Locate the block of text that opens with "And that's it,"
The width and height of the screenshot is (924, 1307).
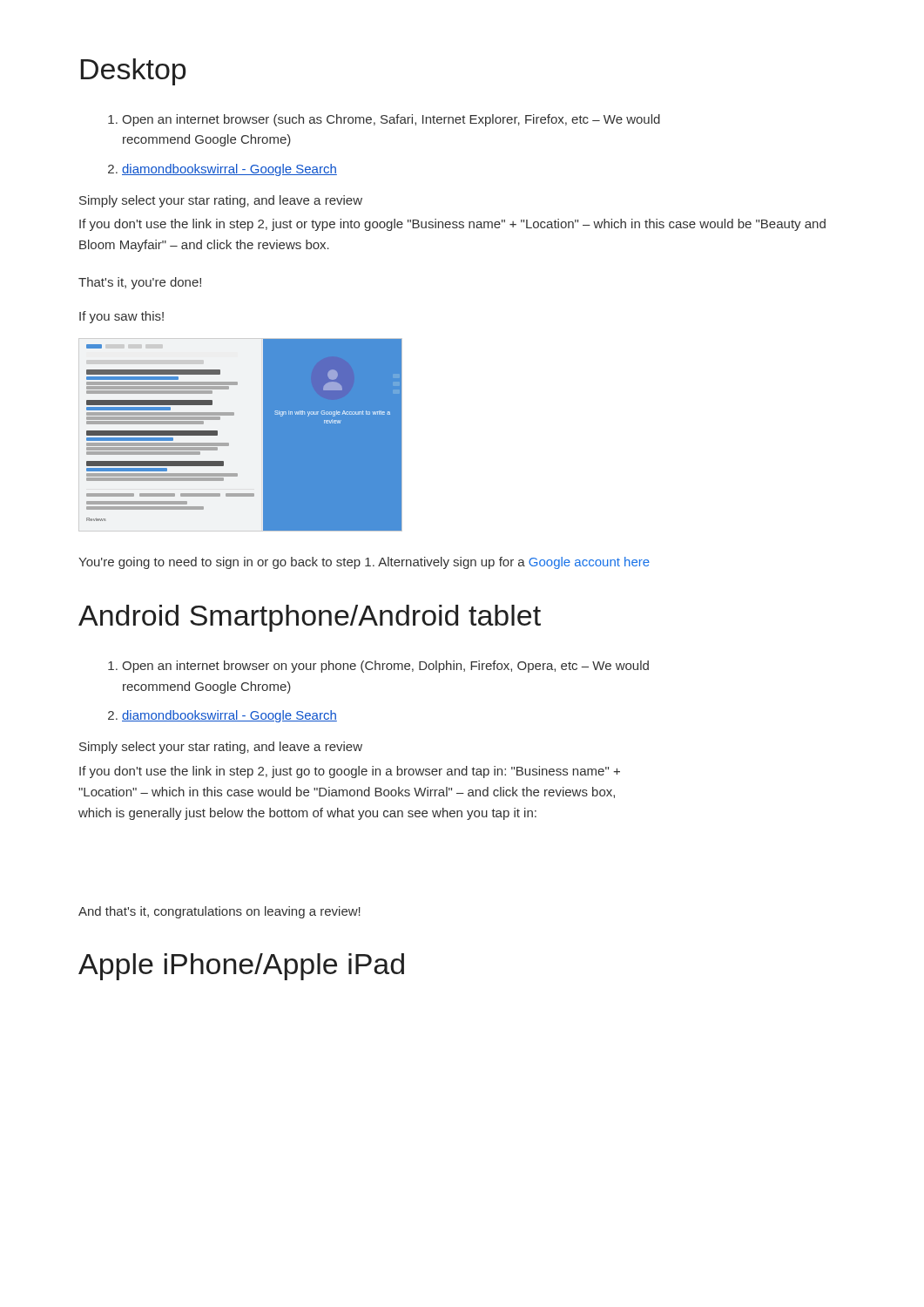[x=220, y=911]
